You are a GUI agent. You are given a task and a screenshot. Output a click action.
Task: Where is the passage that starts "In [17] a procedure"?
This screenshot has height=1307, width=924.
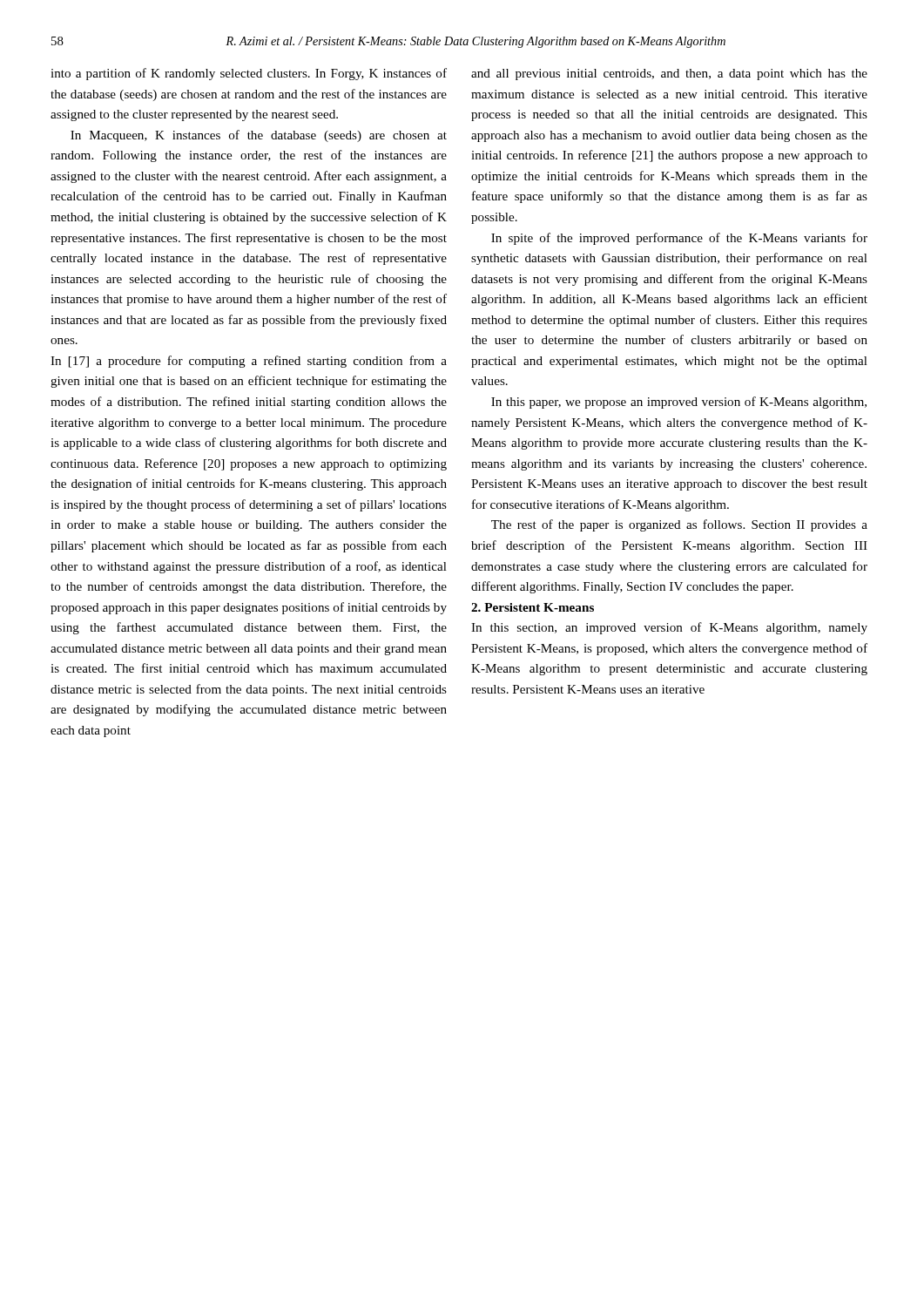(x=249, y=545)
